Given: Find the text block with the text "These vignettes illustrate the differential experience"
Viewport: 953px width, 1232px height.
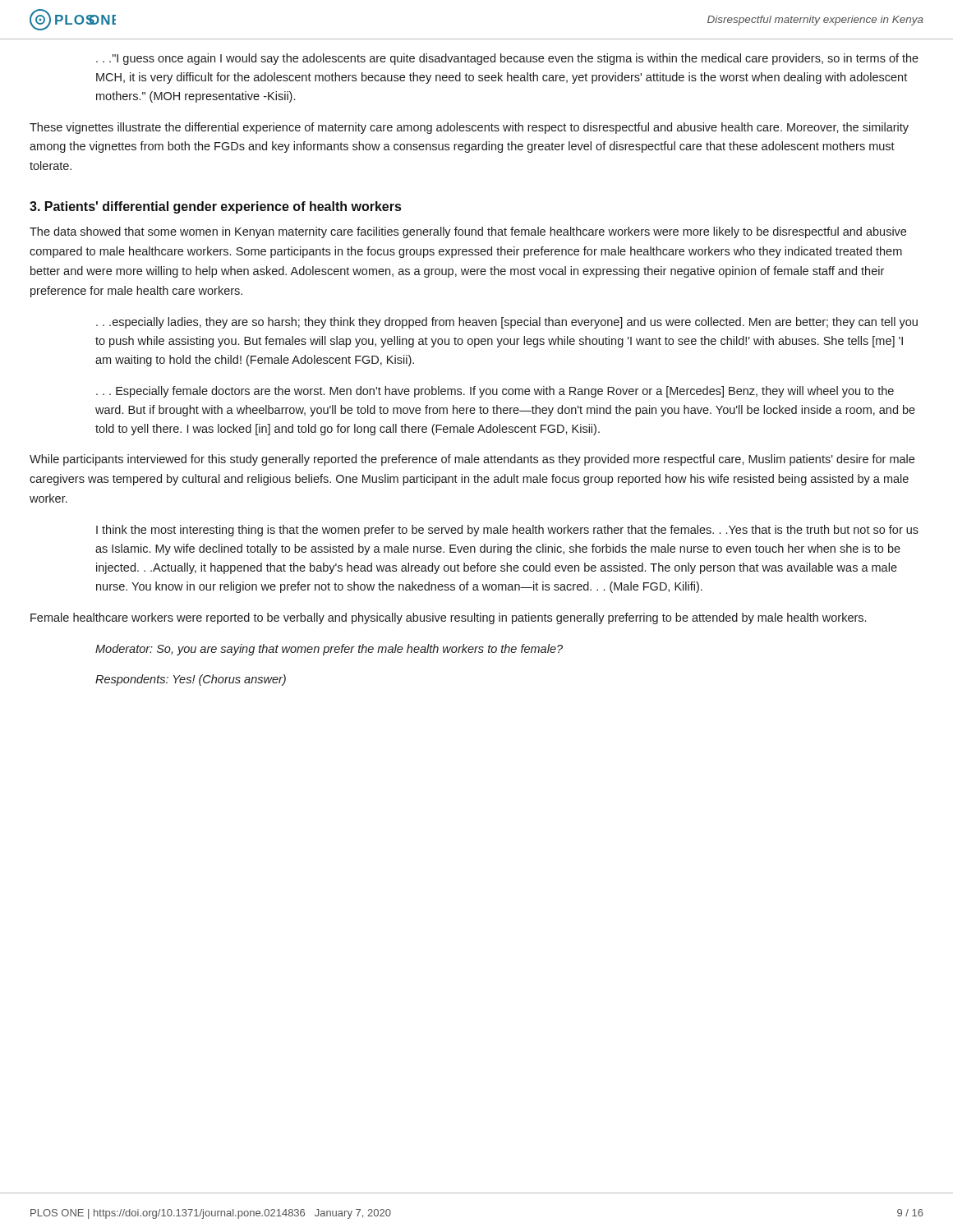Looking at the screenshot, I should coord(469,147).
